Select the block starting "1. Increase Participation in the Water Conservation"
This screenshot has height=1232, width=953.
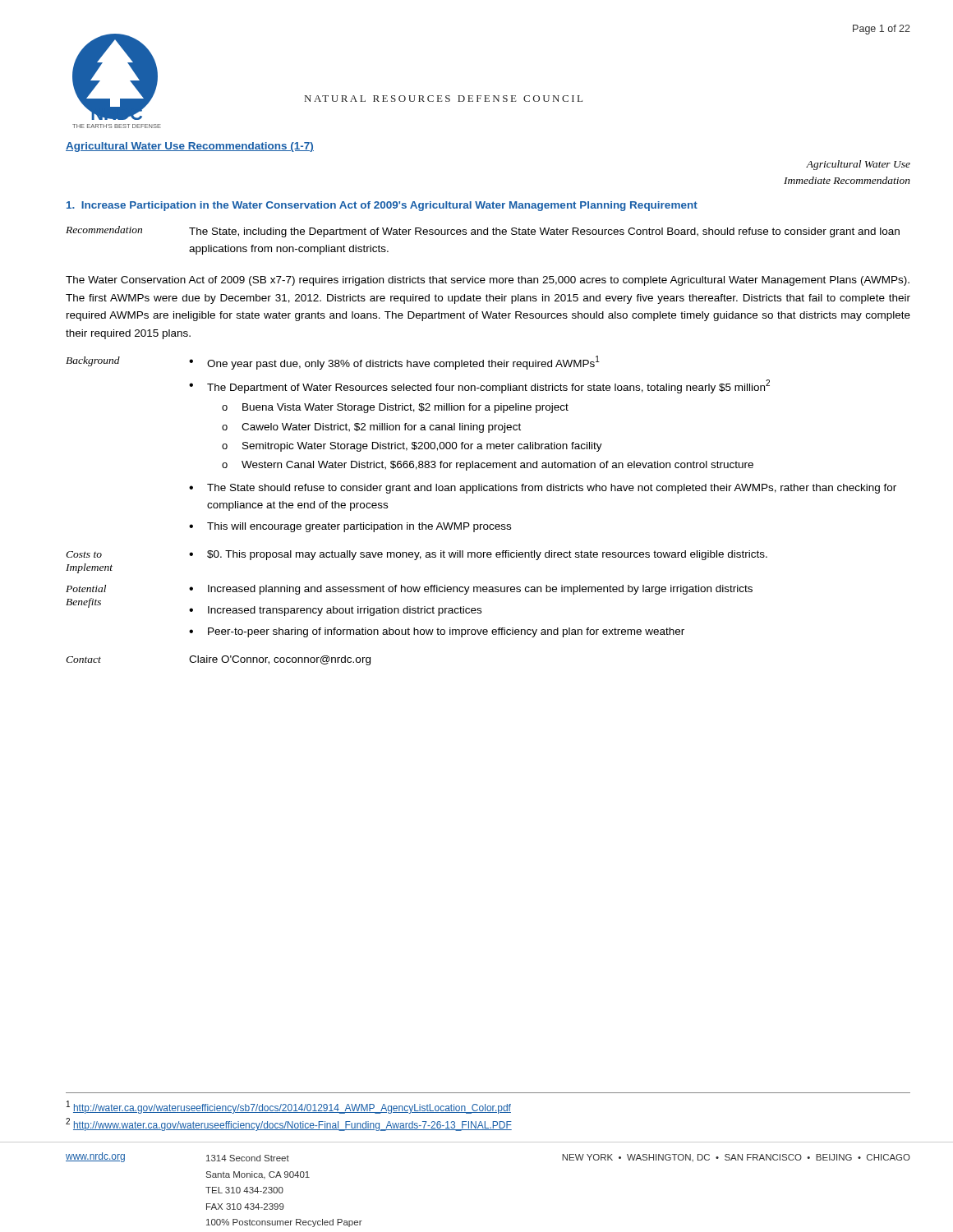tap(381, 205)
